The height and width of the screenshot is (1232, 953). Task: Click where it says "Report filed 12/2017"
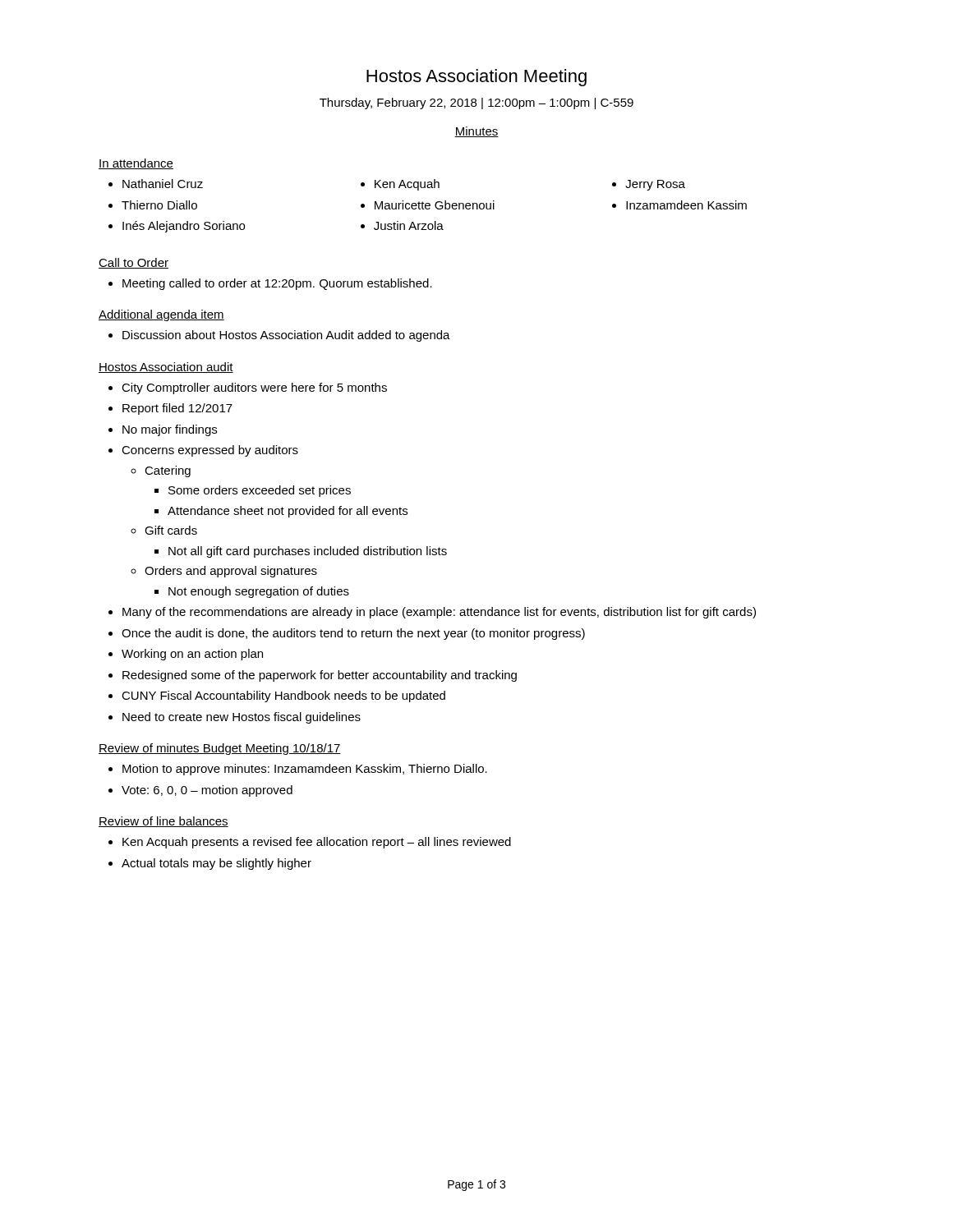pyautogui.click(x=177, y=408)
